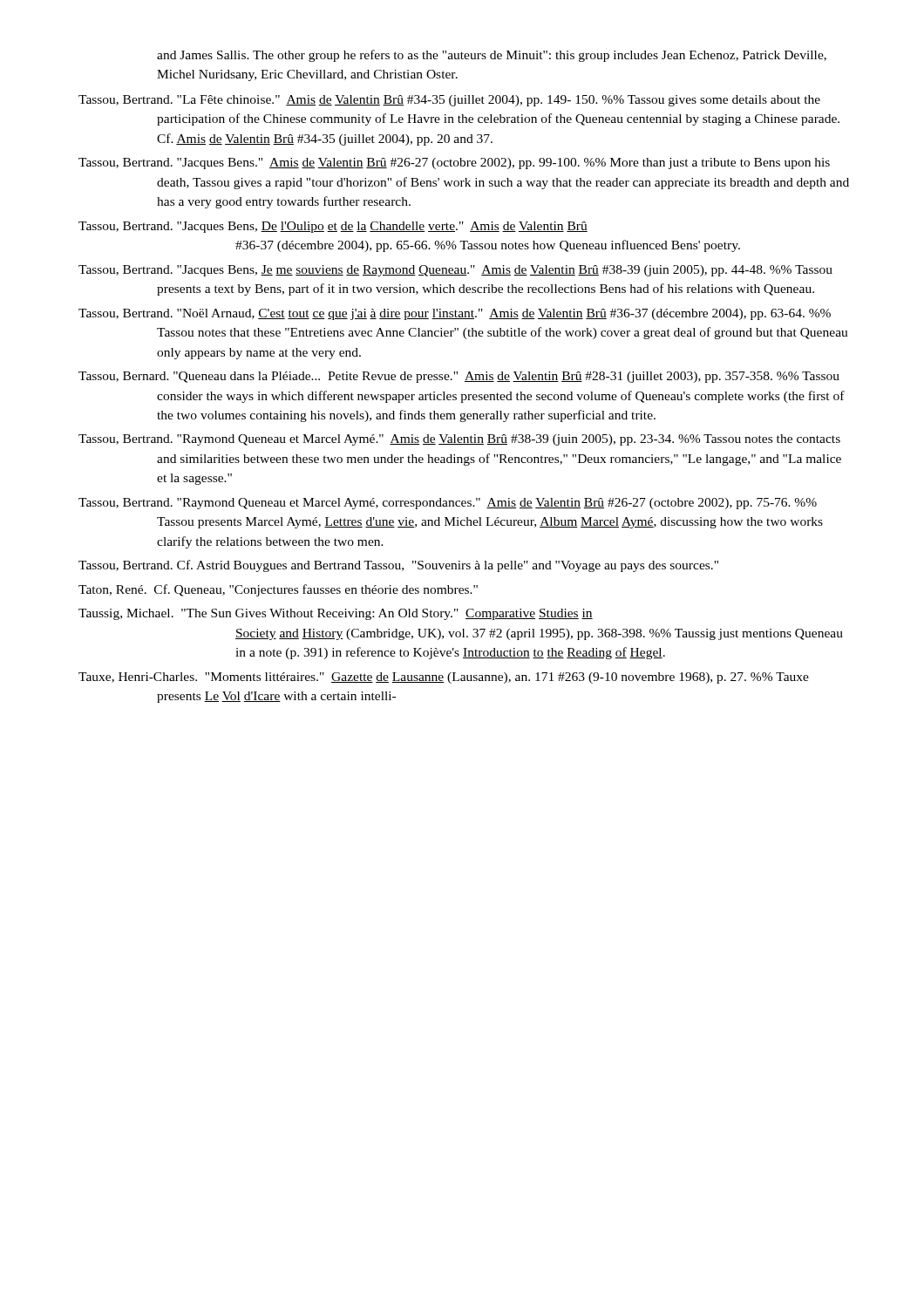This screenshot has height=1308, width=924.
Task: Click the passage that begins "Tassou, Bertrand. "Noël"
Action: tap(463, 332)
